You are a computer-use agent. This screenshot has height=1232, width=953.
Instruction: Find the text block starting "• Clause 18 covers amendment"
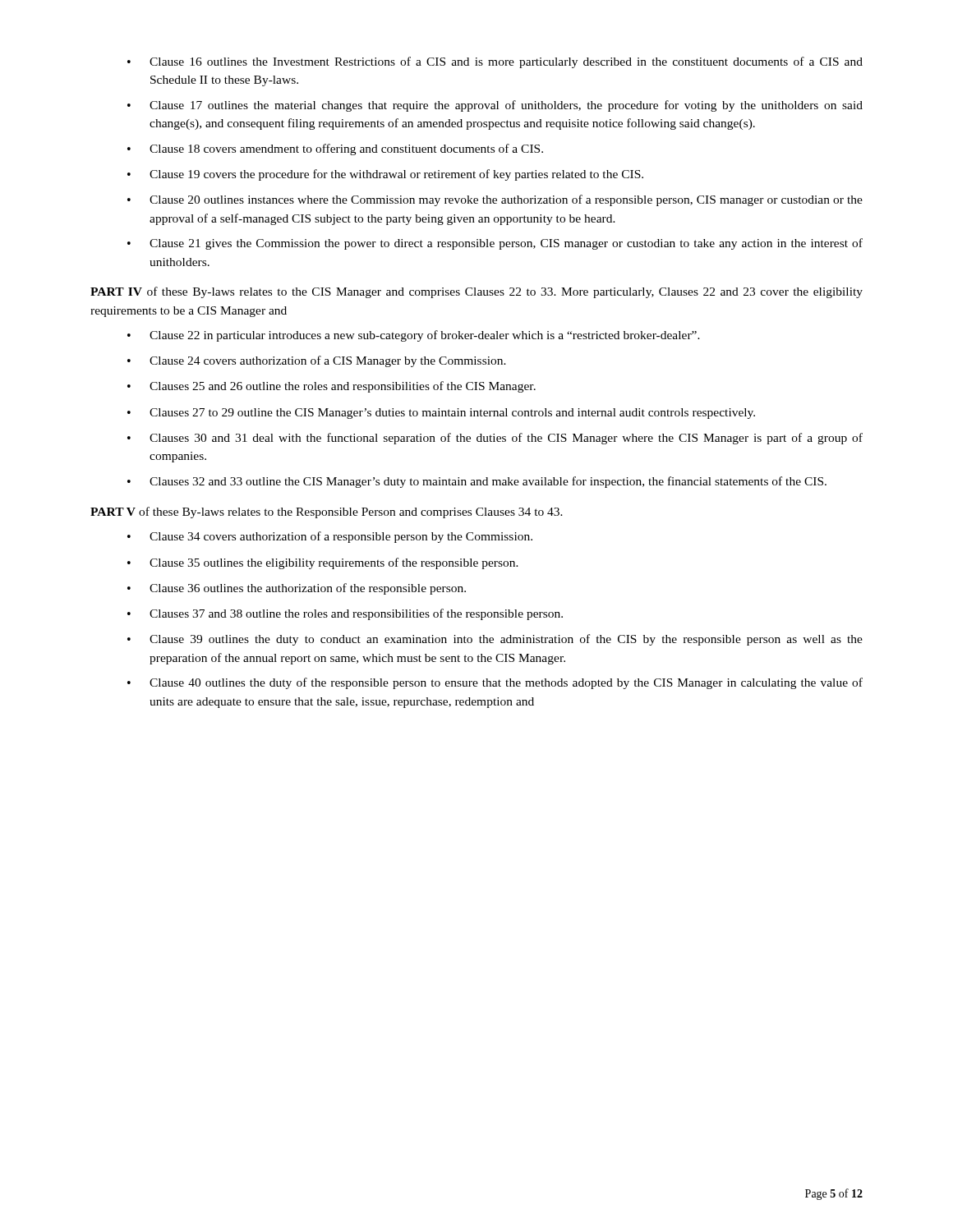pos(492,149)
